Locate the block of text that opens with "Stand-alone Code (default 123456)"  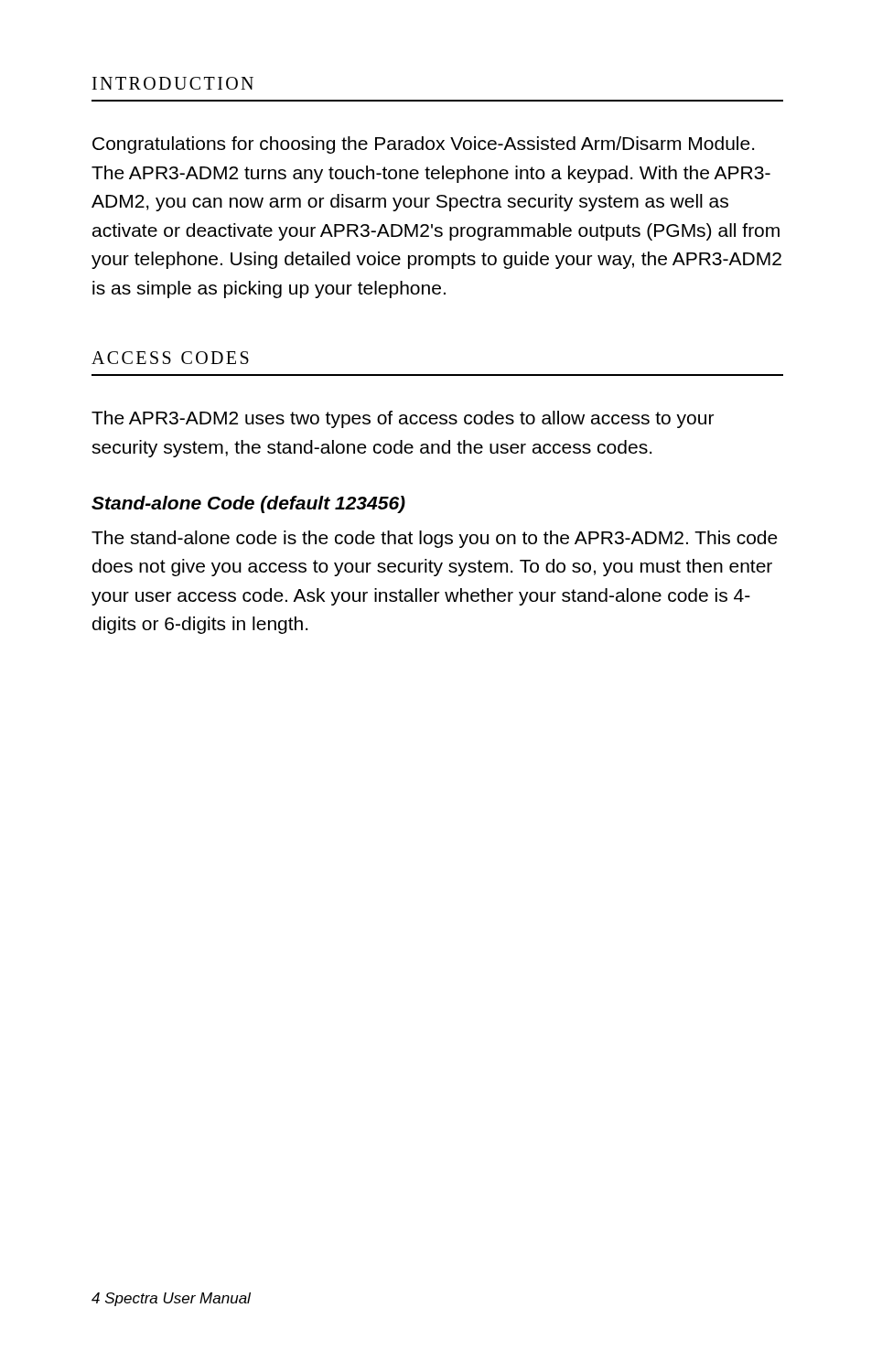[437, 561]
